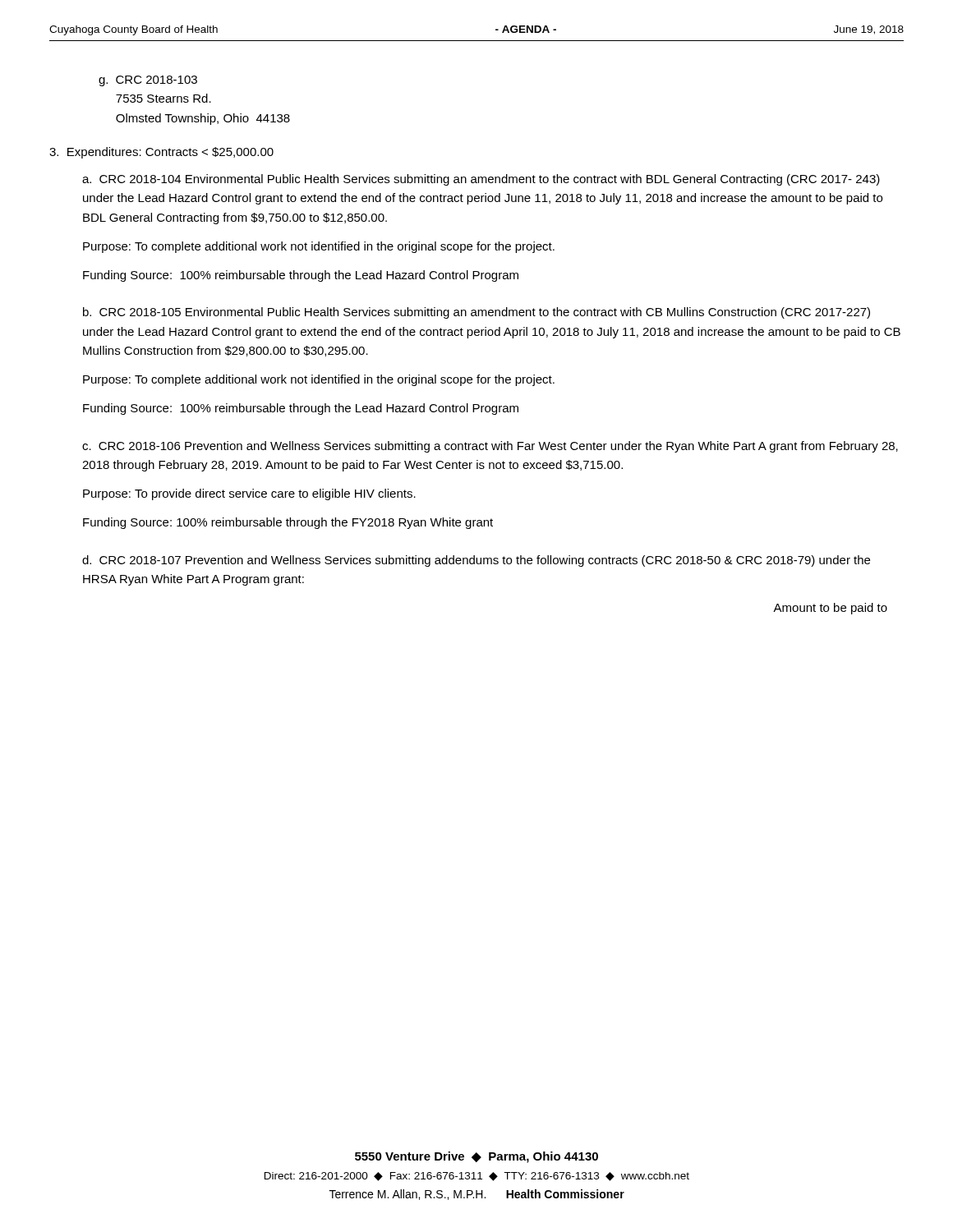Find the list item that says "d.CRC 2018-107 Prevention and Wellness Services submitting addendums"
This screenshot has width=953, height=1232.
(x=476, y=561)
